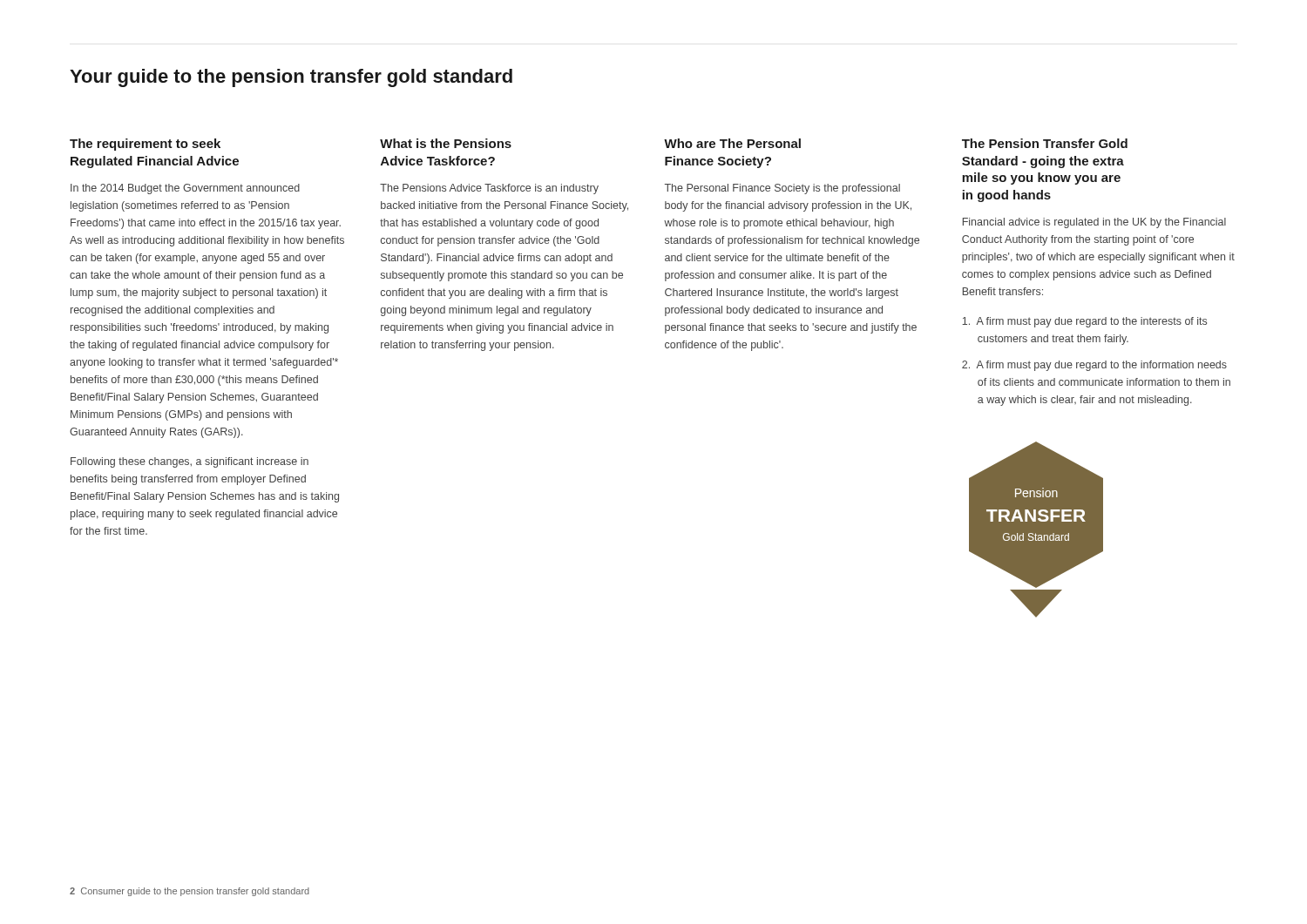The width and height of the screenshot is (1307, 924).
Task: Where is the passage that starts "The Personal Finance Society is the professional body"?
Action: 792,266
